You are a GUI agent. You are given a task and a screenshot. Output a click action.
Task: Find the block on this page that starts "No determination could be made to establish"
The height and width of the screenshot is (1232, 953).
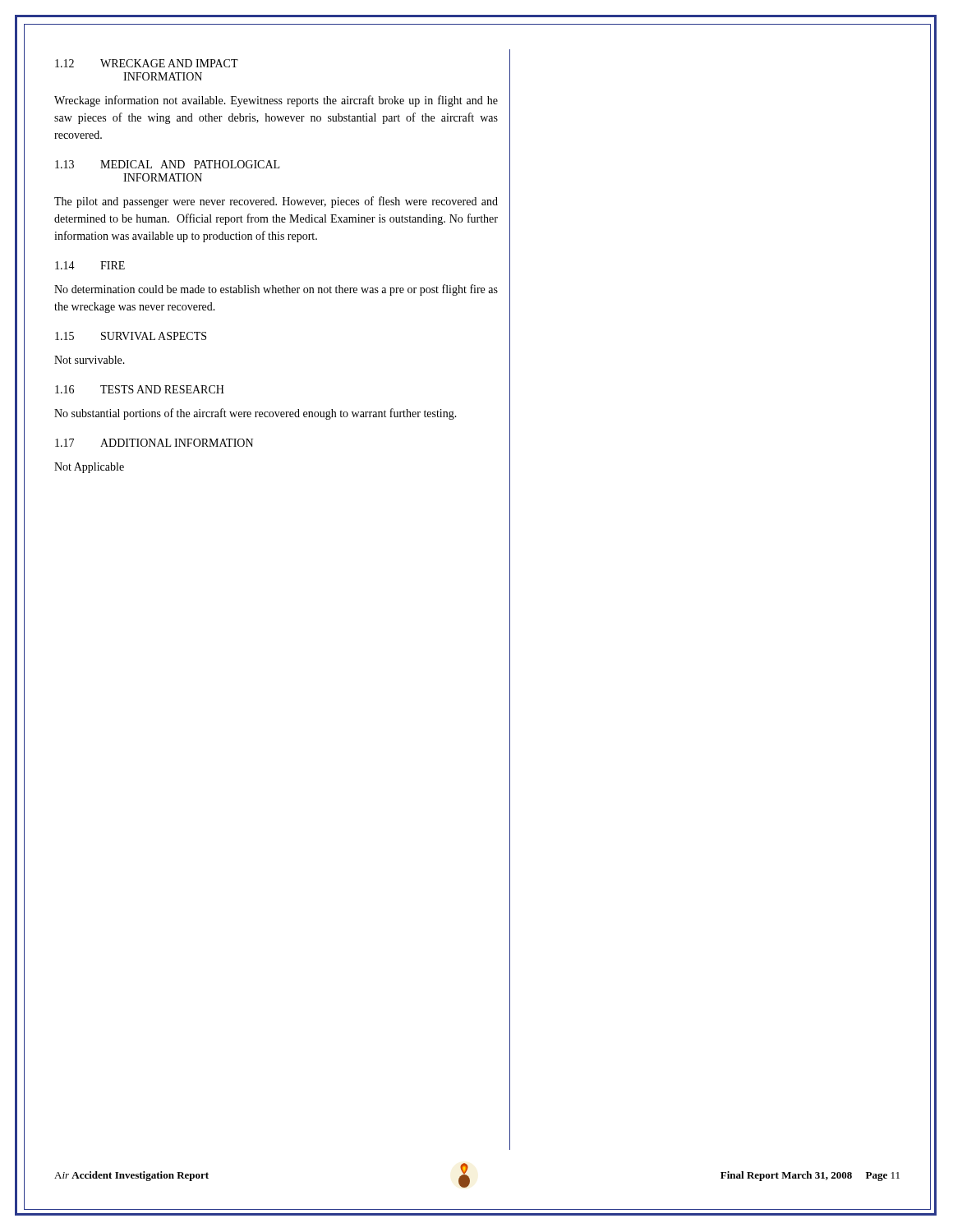click(x=276, y=298)
